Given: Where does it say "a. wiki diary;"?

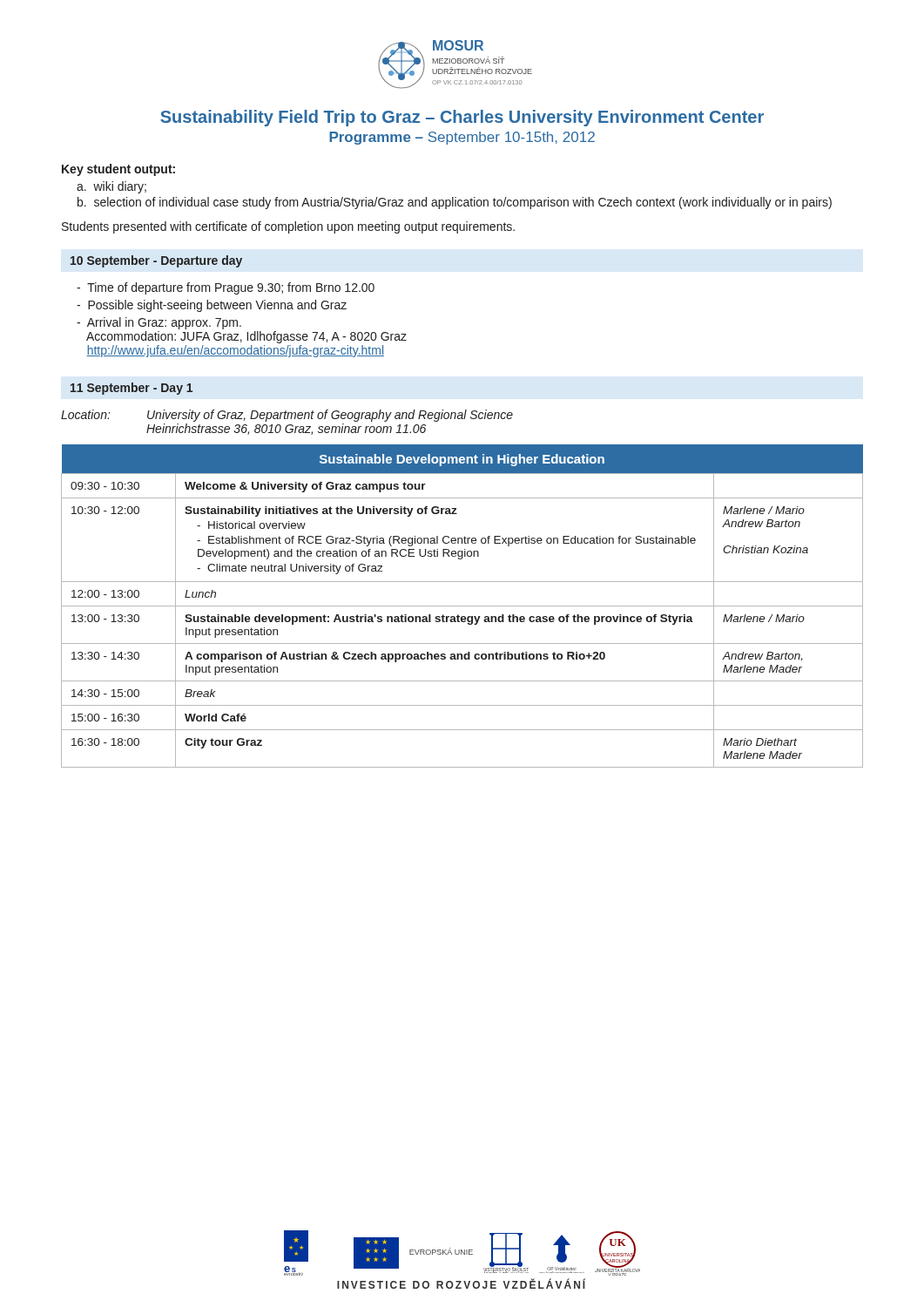Looking at the screenshot, I should click(x=112, y=186).
